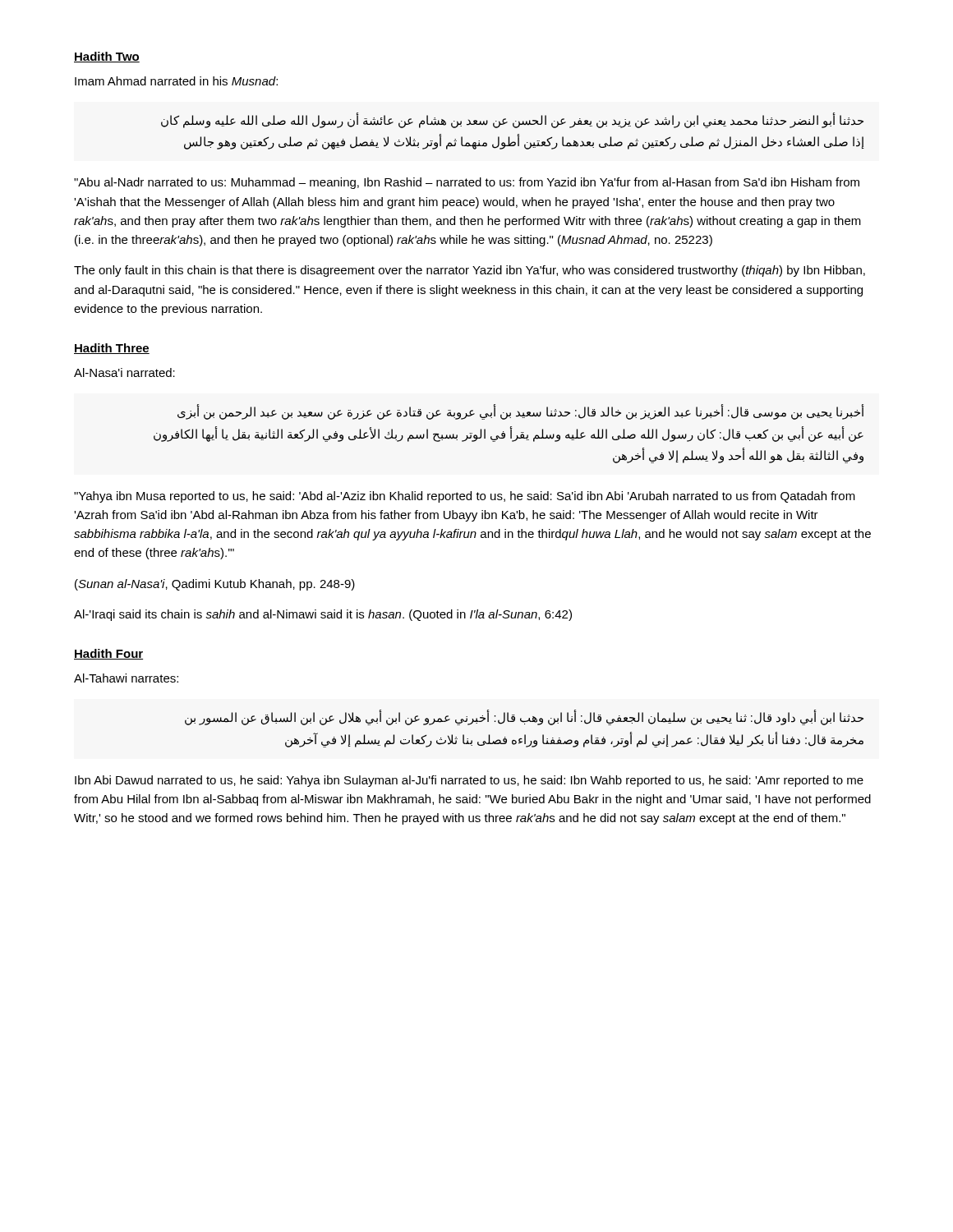
Task: Find the block on this page that starts "The only fault in this chain is that"
Action: click(x=470, y=289)
